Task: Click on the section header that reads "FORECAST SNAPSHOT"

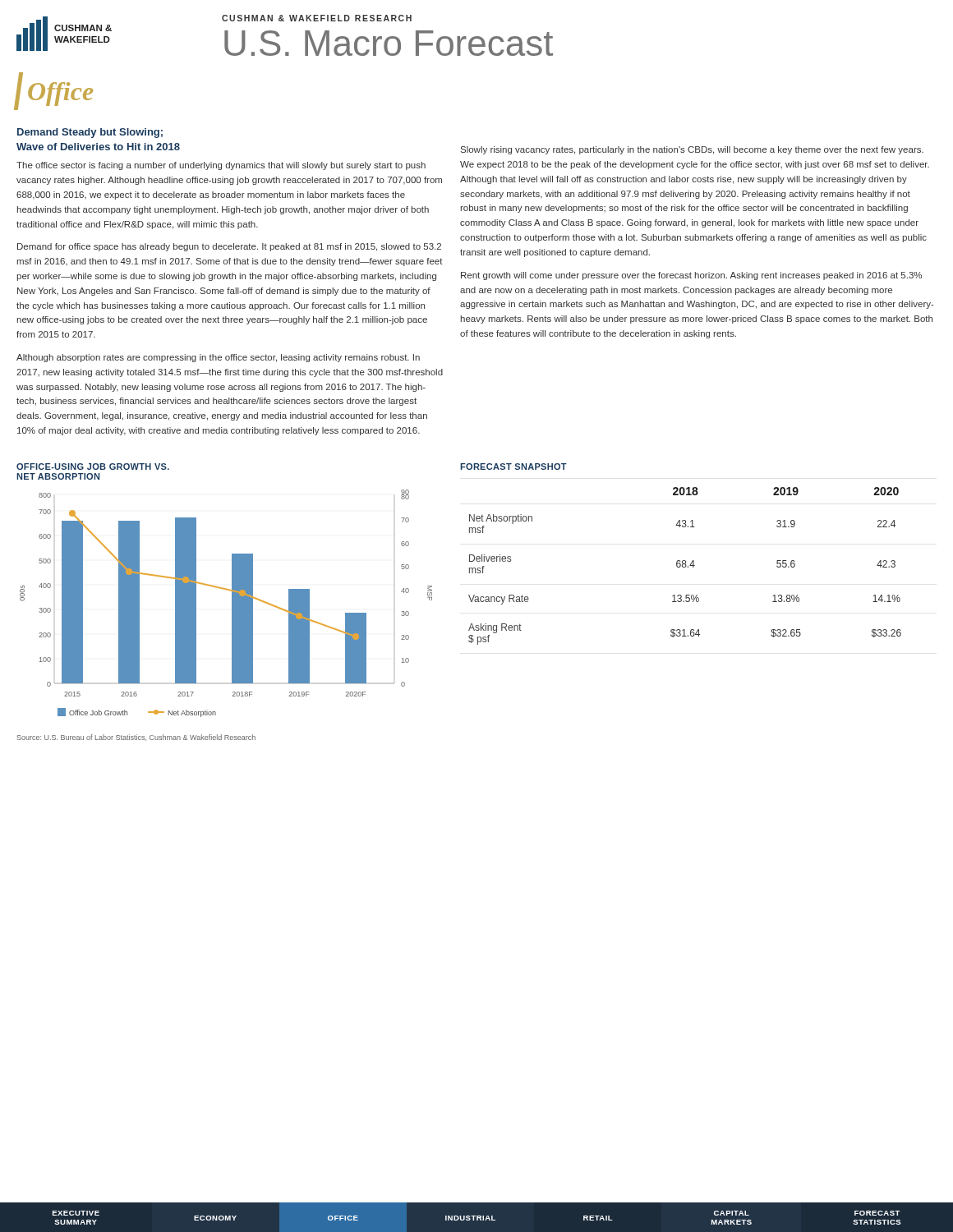Action: click(x=513, y=466)
